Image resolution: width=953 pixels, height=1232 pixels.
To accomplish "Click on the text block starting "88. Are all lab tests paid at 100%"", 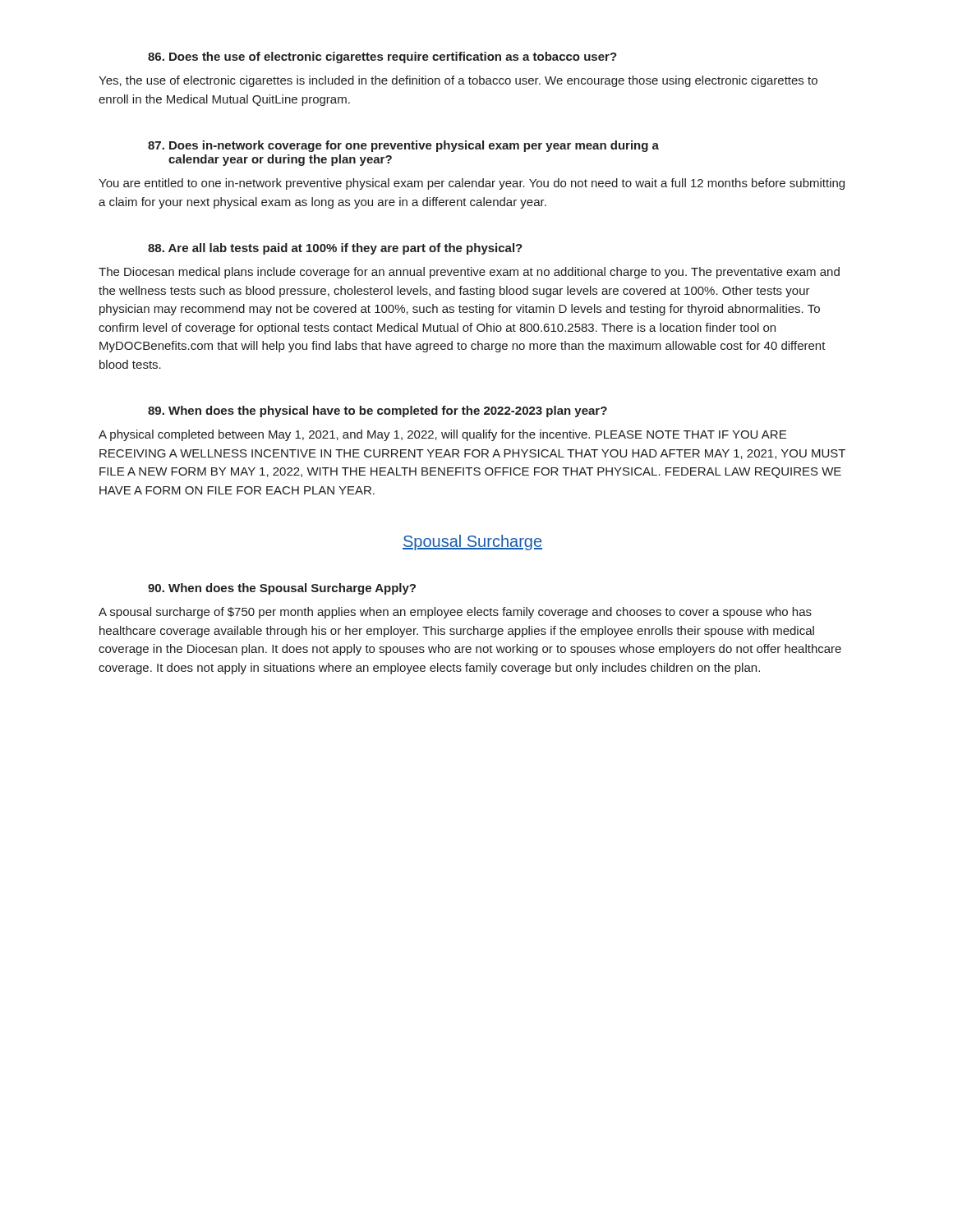I will click(335, 248).
